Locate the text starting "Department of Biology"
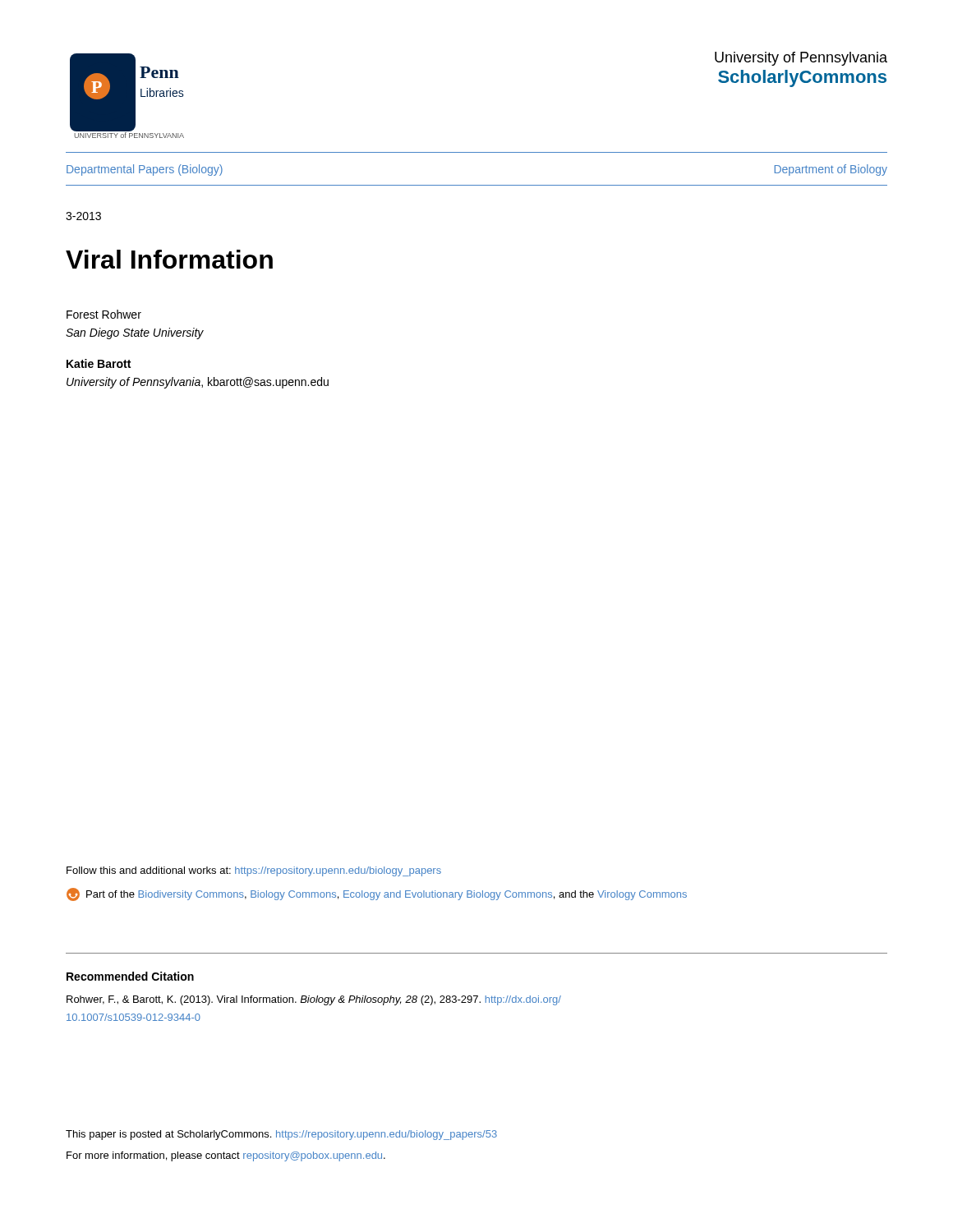 (x=830, y=169)
